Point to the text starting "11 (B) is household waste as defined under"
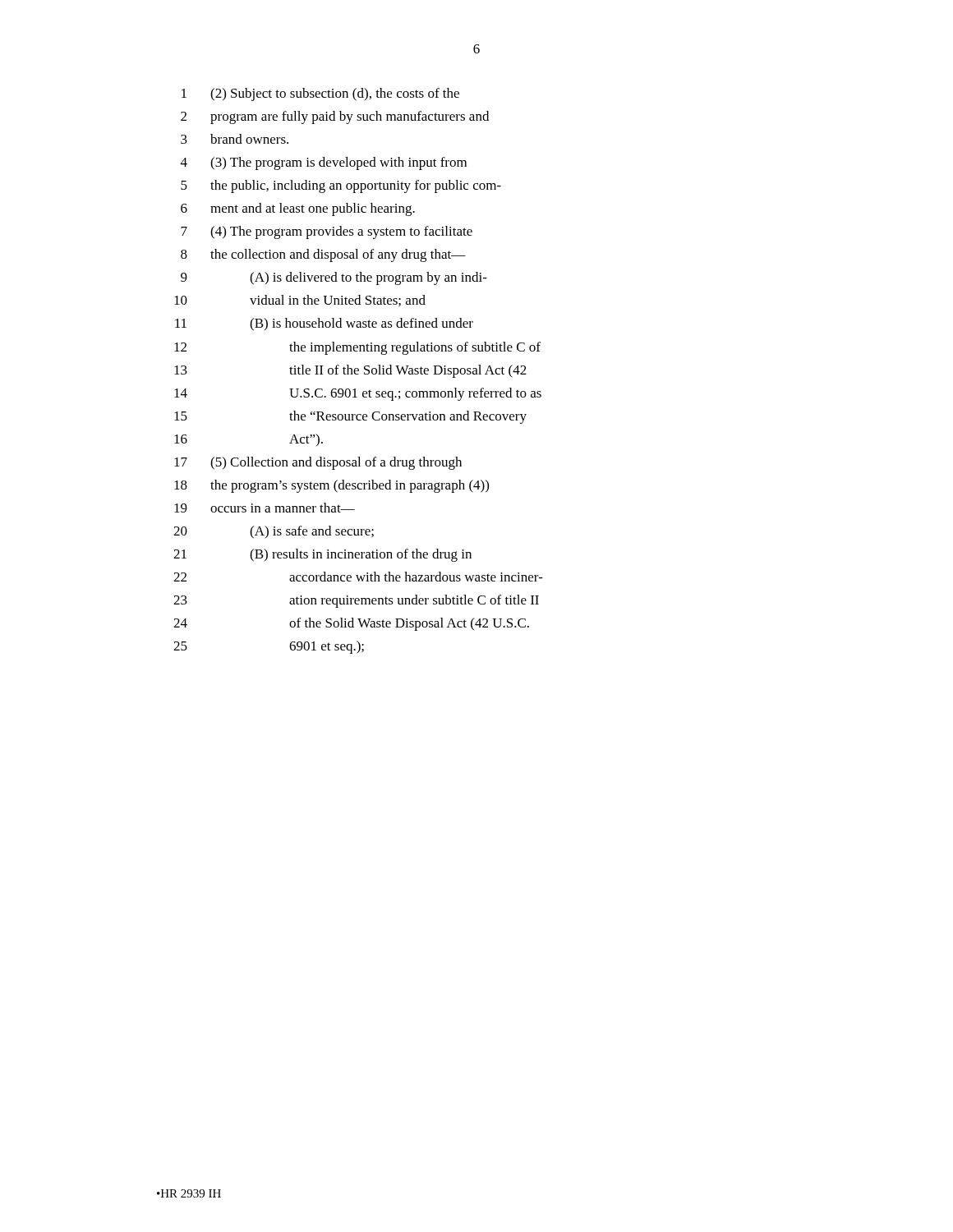953x1232 pixels. (324, 324)
